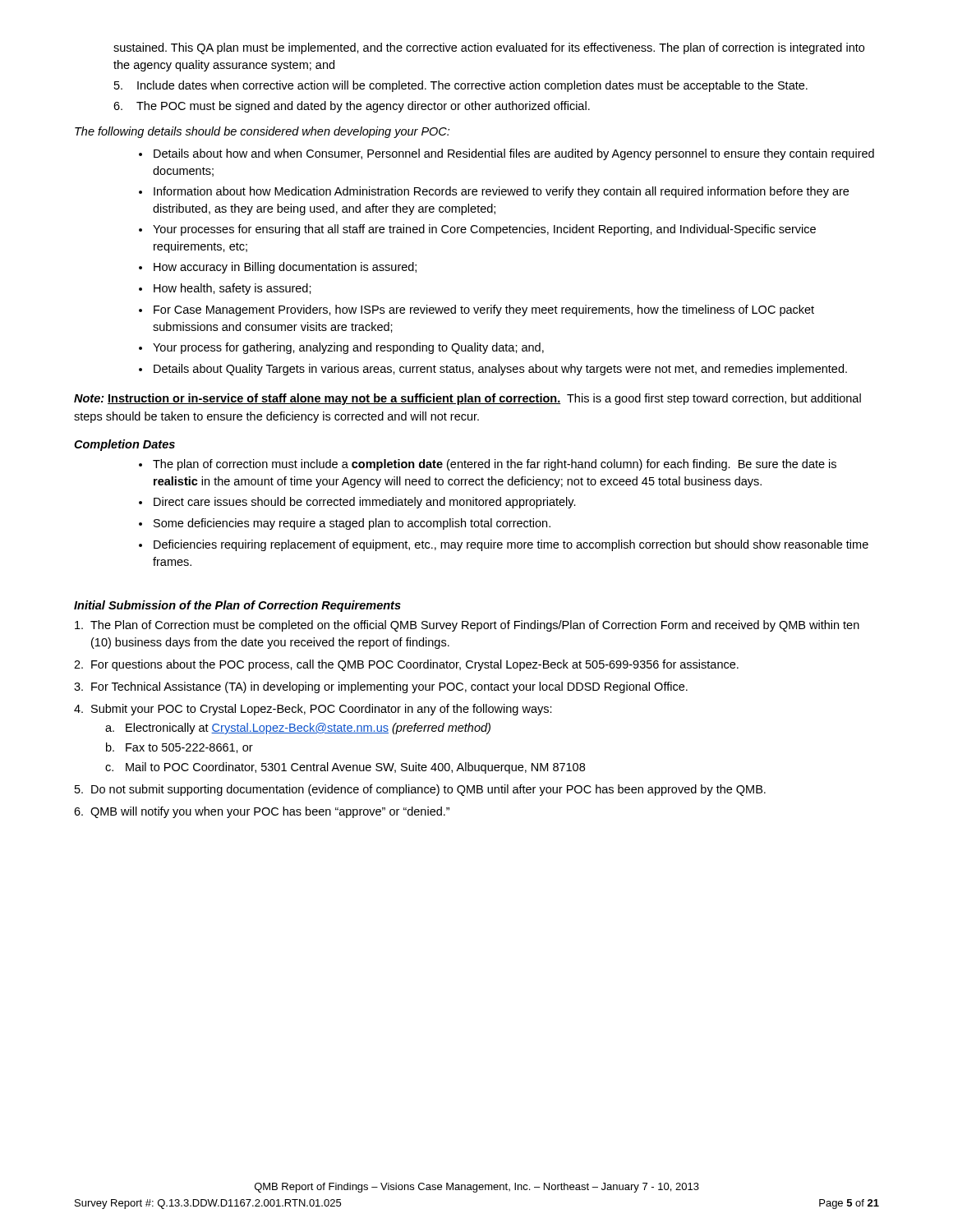953x1232 pixels.
Task: Locate the region starting "b. Fax to 505-222-8661, or"
Action: [179, 748]
